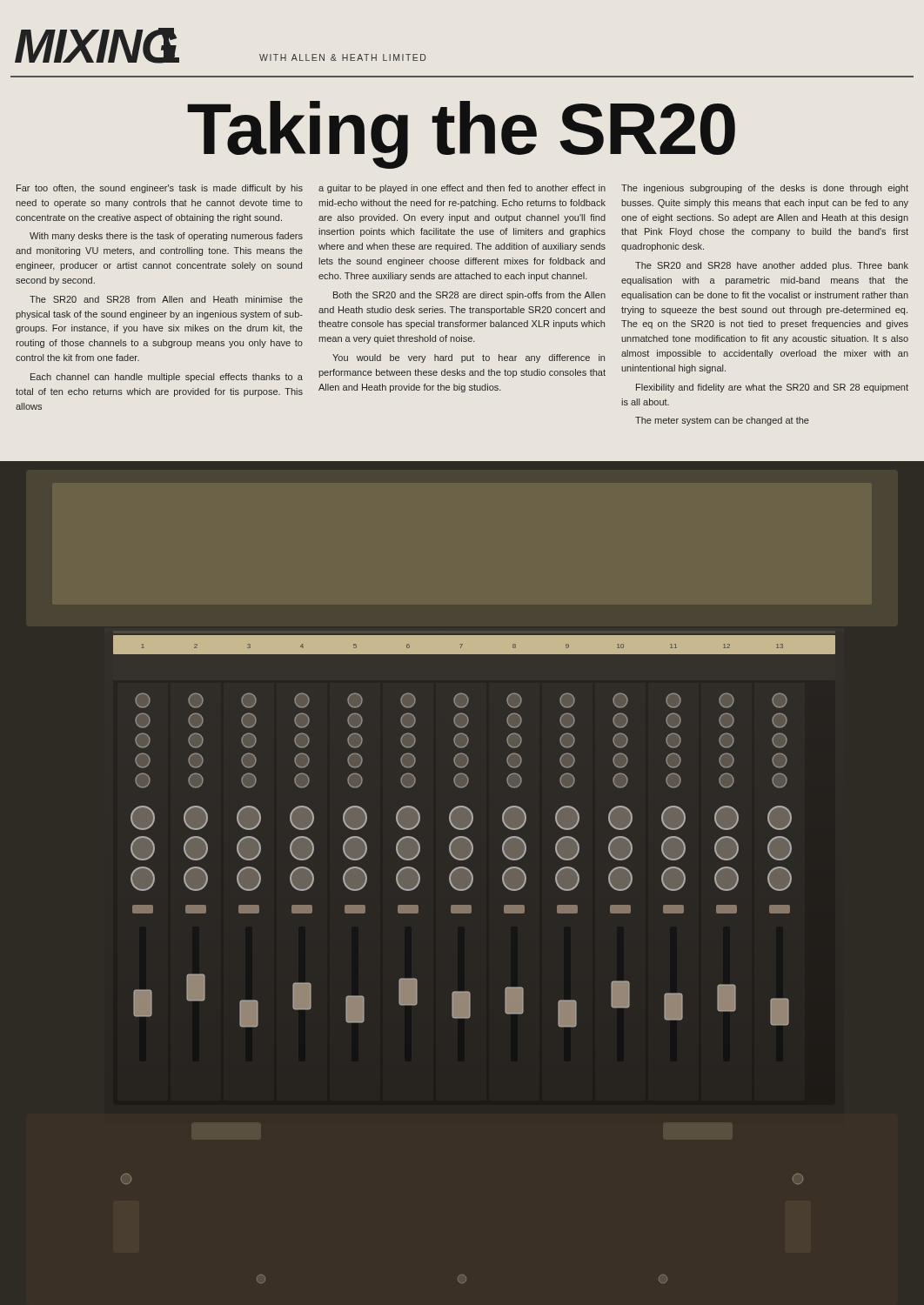Click on the text block starting "Taking the SR20"
Viewport: 924px width, 1305px height.
pos(462,127)
